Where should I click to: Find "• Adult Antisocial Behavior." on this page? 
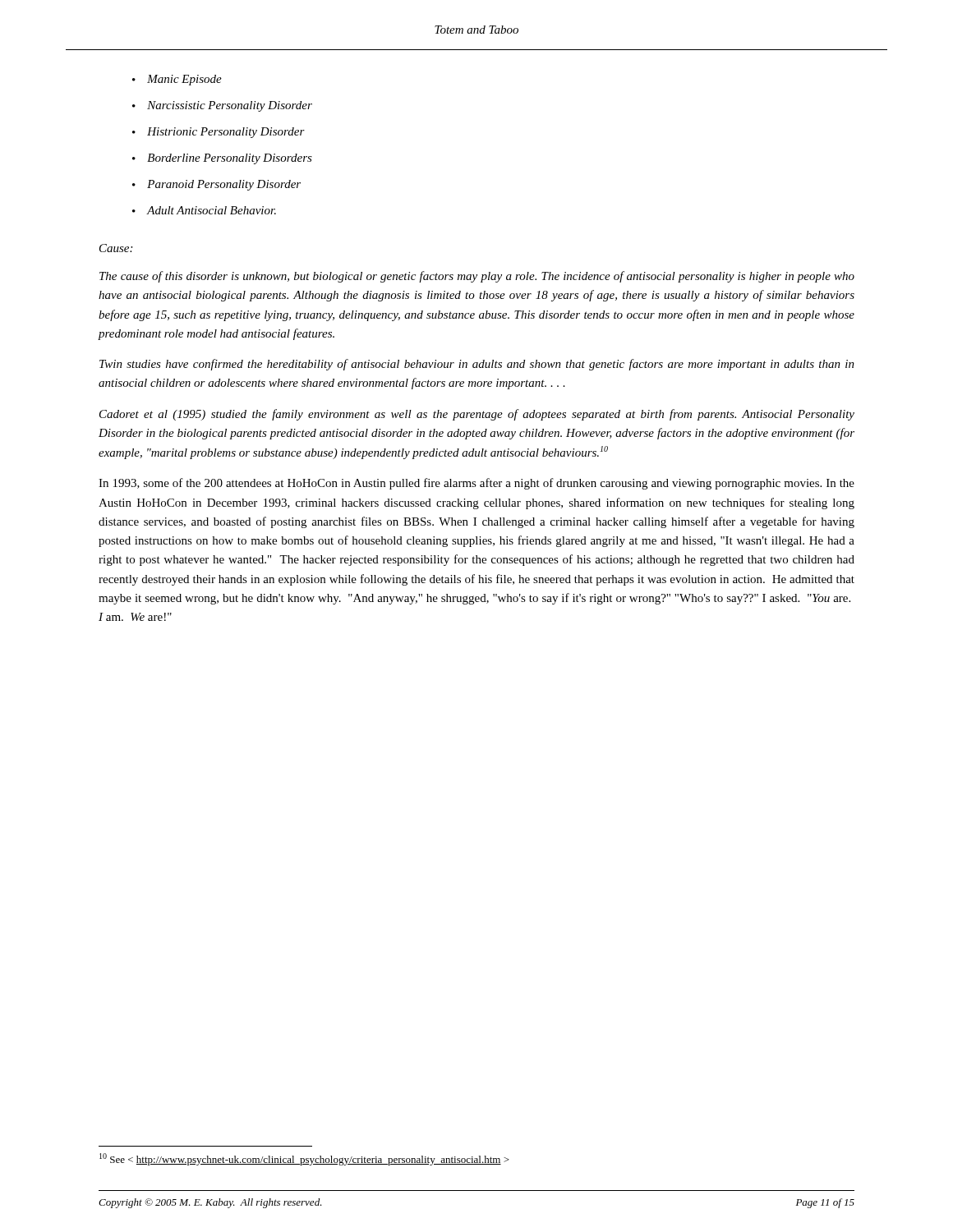coord(204,211)
